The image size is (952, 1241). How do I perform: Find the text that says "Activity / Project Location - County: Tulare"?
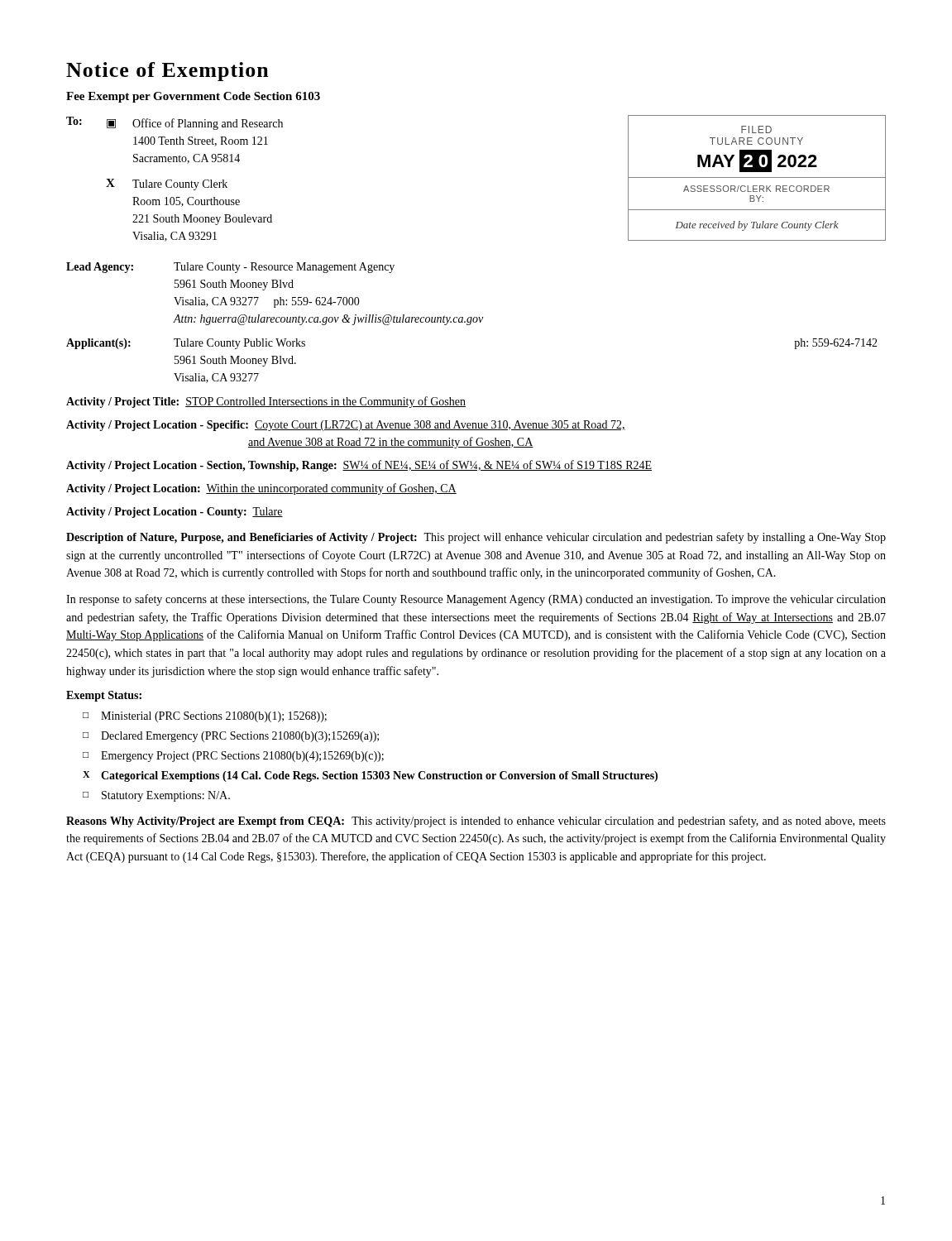(x=174, y=512)
